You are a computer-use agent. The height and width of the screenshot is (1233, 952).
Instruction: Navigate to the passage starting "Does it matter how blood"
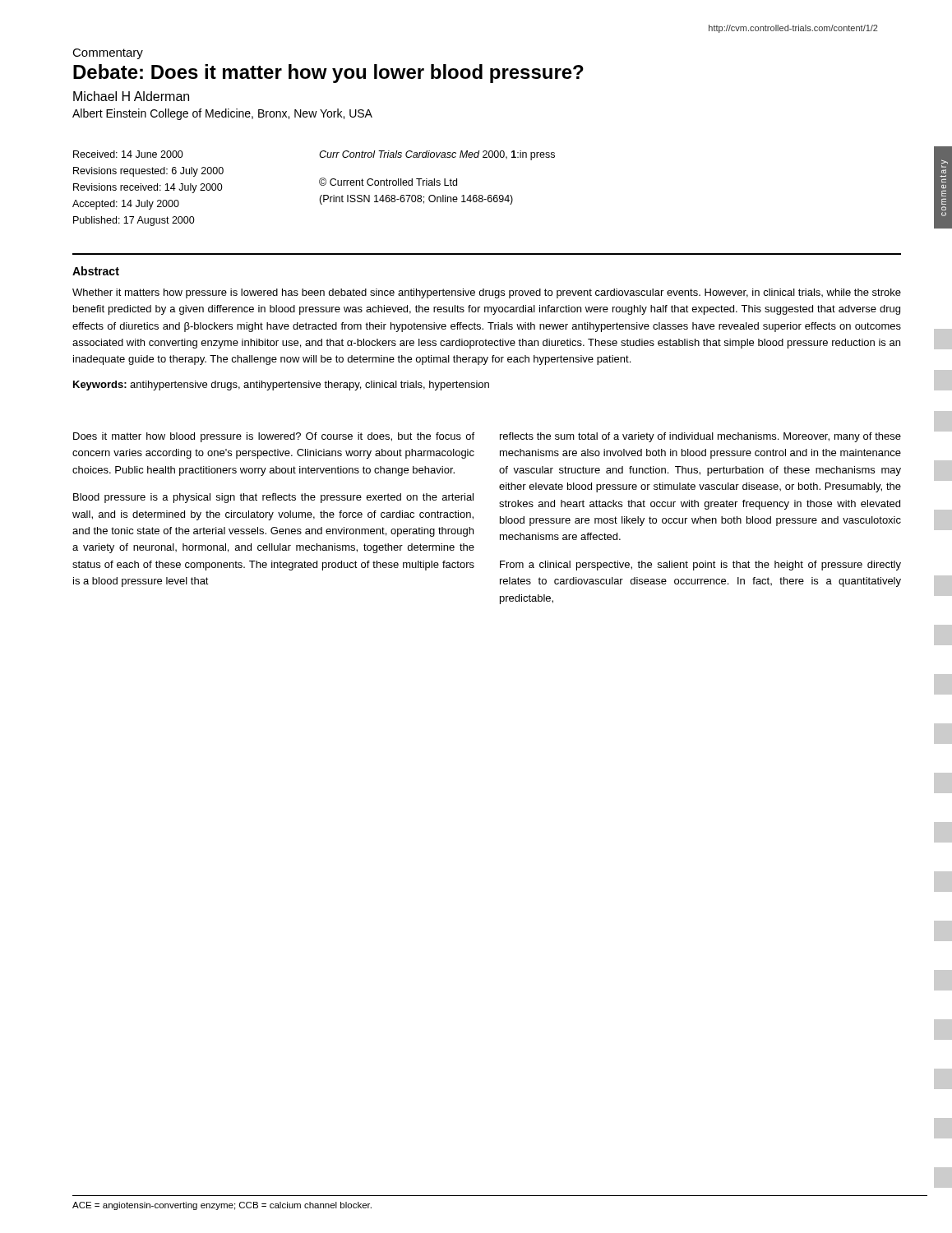coord(273,509)
